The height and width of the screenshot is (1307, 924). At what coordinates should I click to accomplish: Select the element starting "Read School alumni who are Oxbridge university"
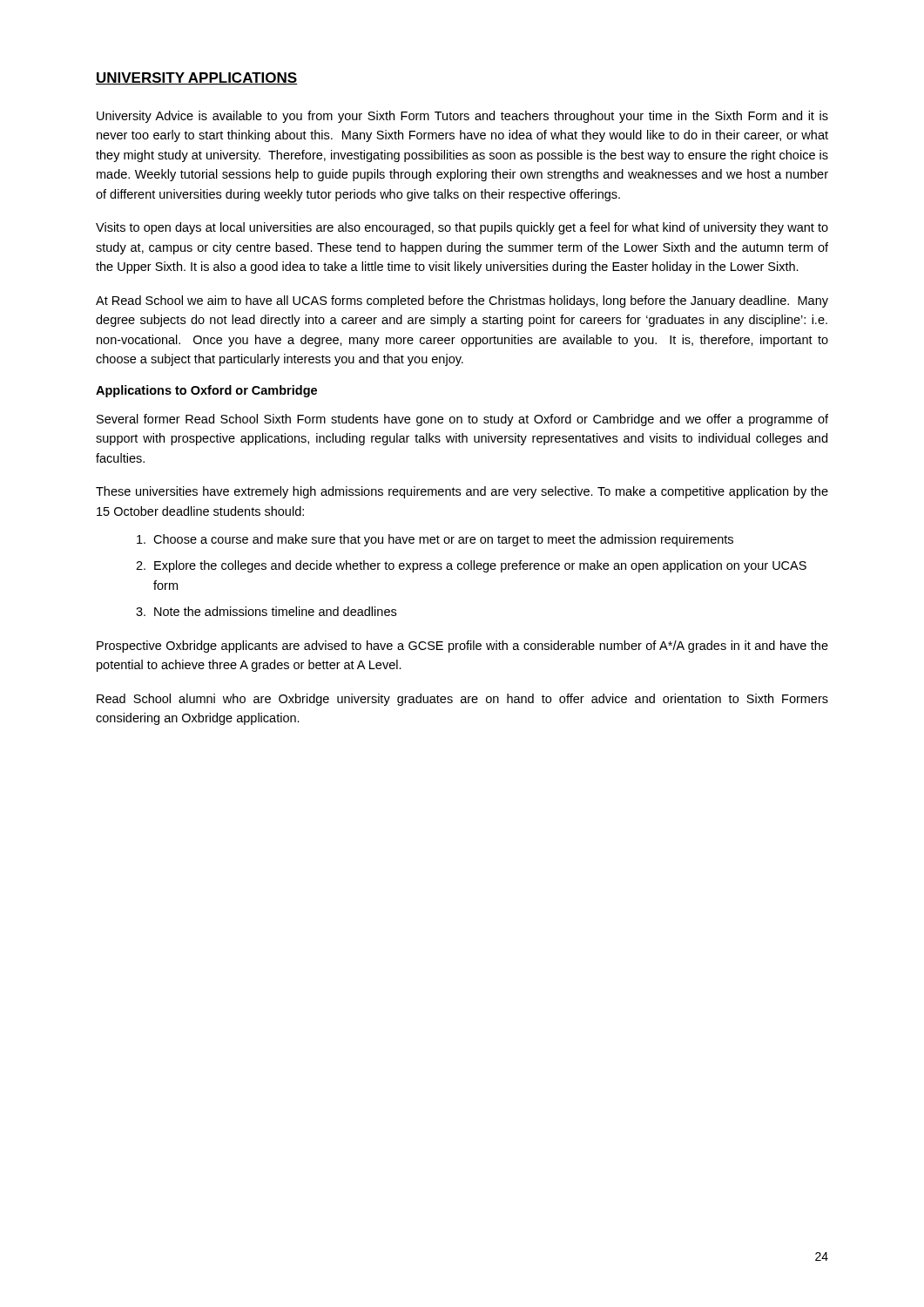pos(462,708)
